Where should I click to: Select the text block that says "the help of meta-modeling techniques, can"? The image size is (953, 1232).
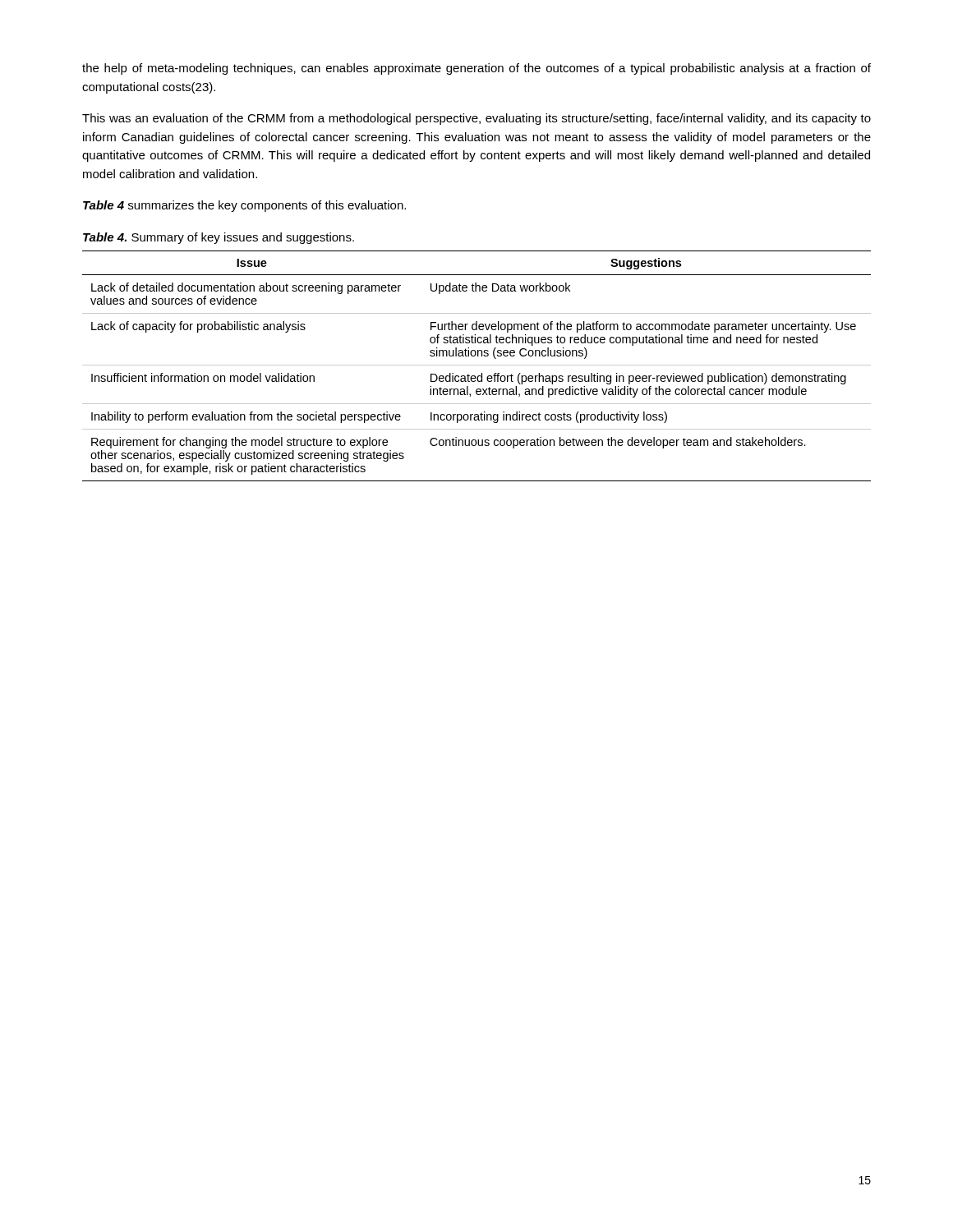point(476,77)
